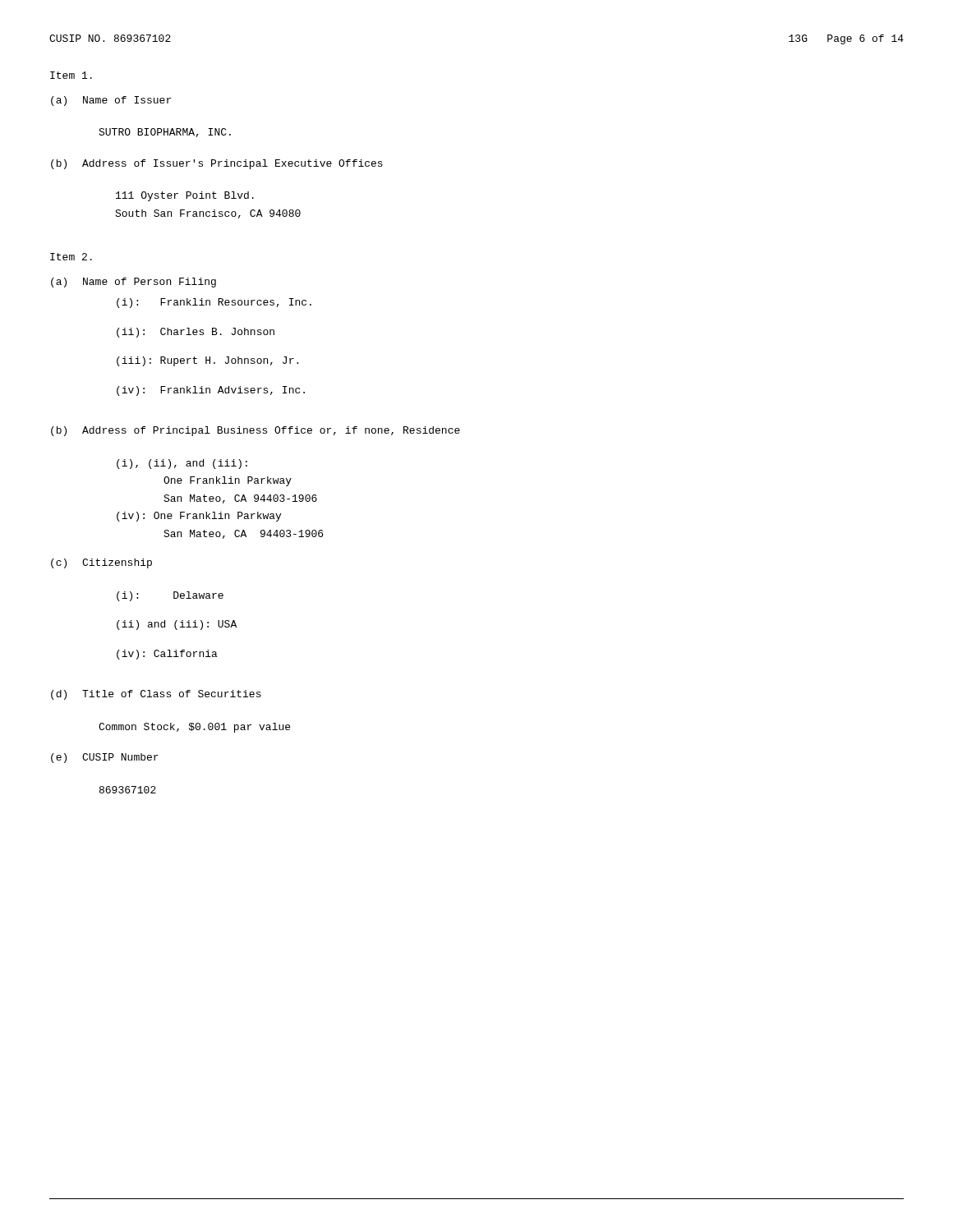Locate the block of text that opens with "(b) Address of Issuer's Principal"
The width and height of the screenshot is (953, 1232).
pos(217,164)
